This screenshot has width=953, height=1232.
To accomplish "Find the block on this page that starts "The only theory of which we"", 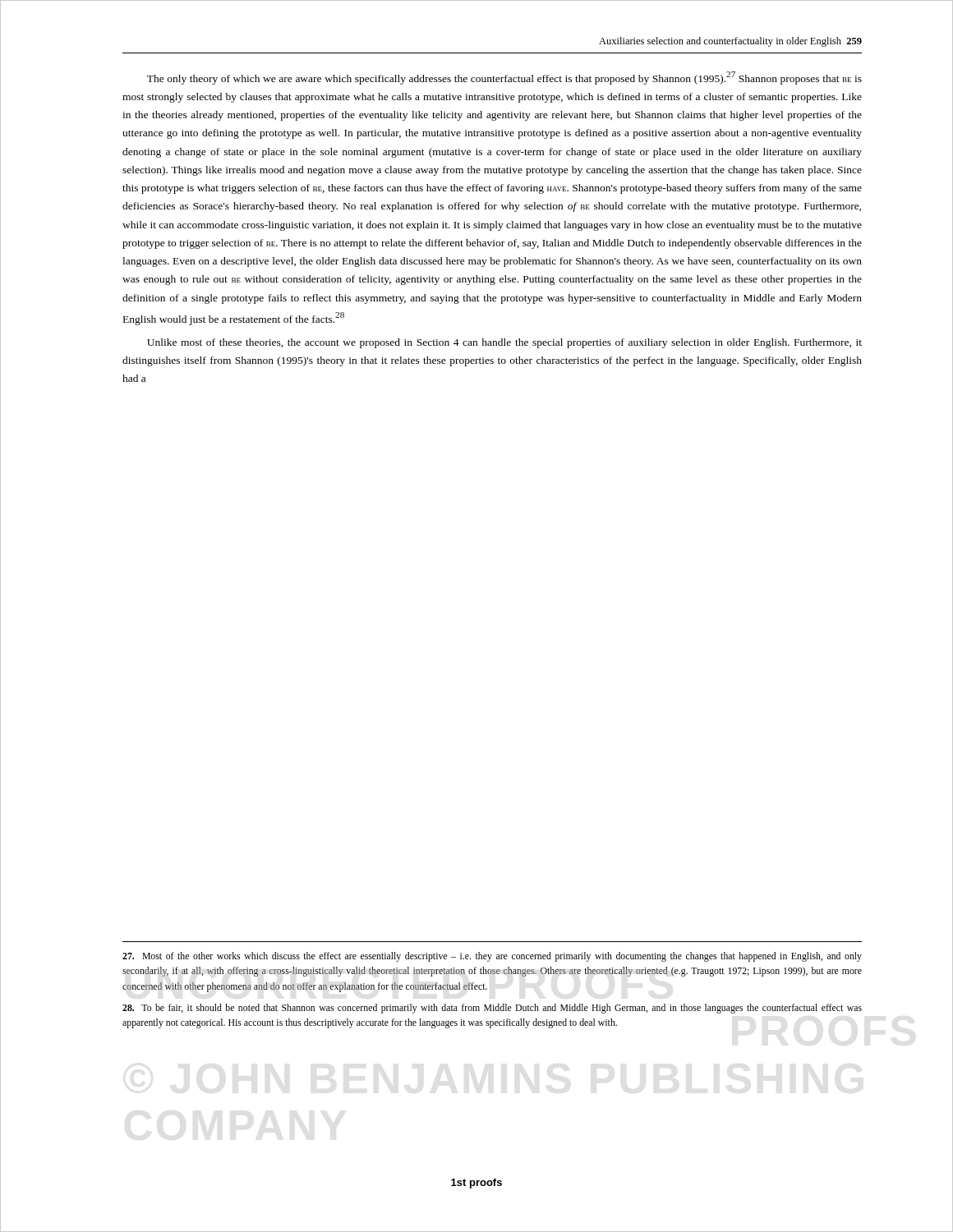I will point(492,197).
